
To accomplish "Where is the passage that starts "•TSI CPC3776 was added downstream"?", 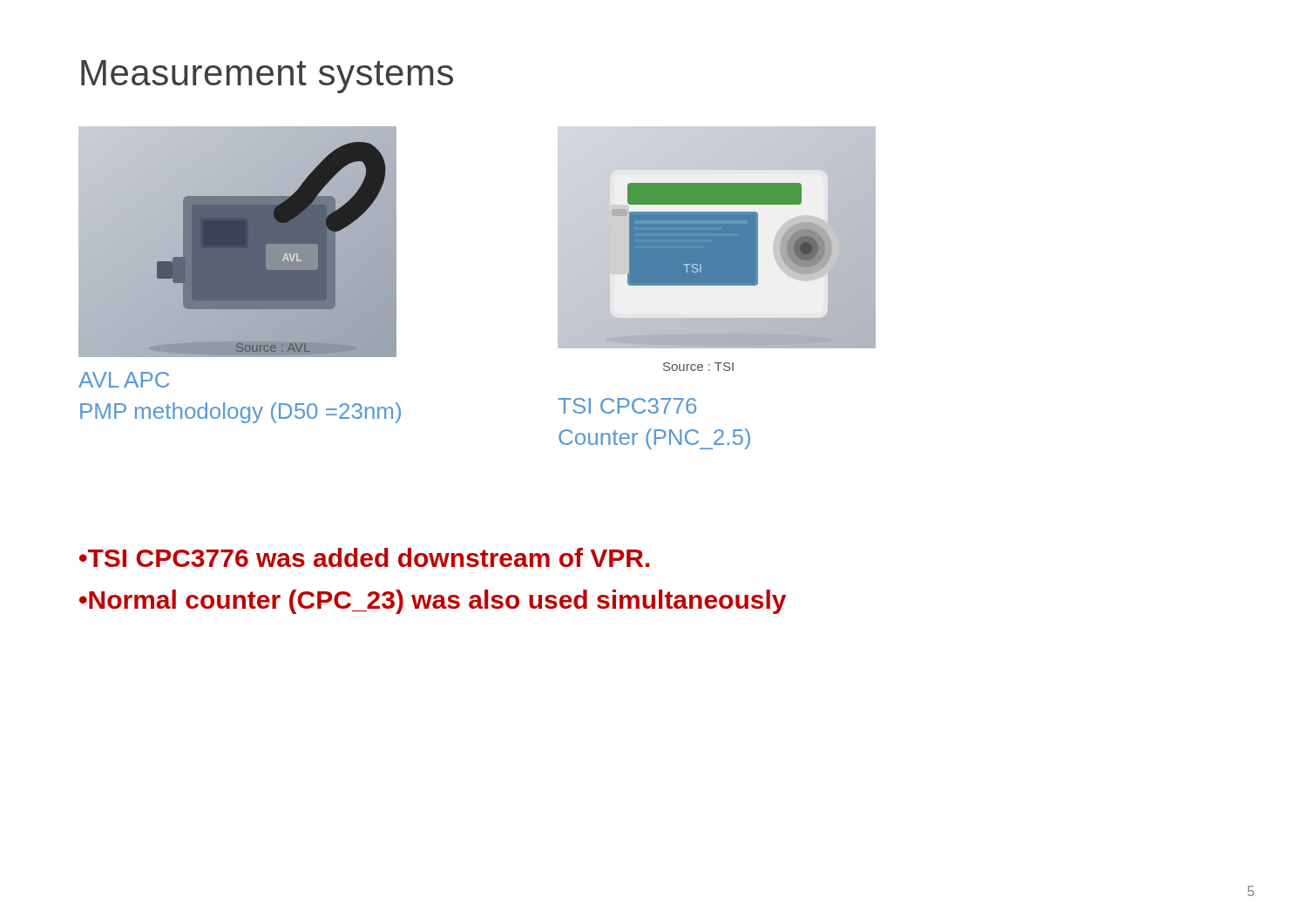I will pos(365,558).
